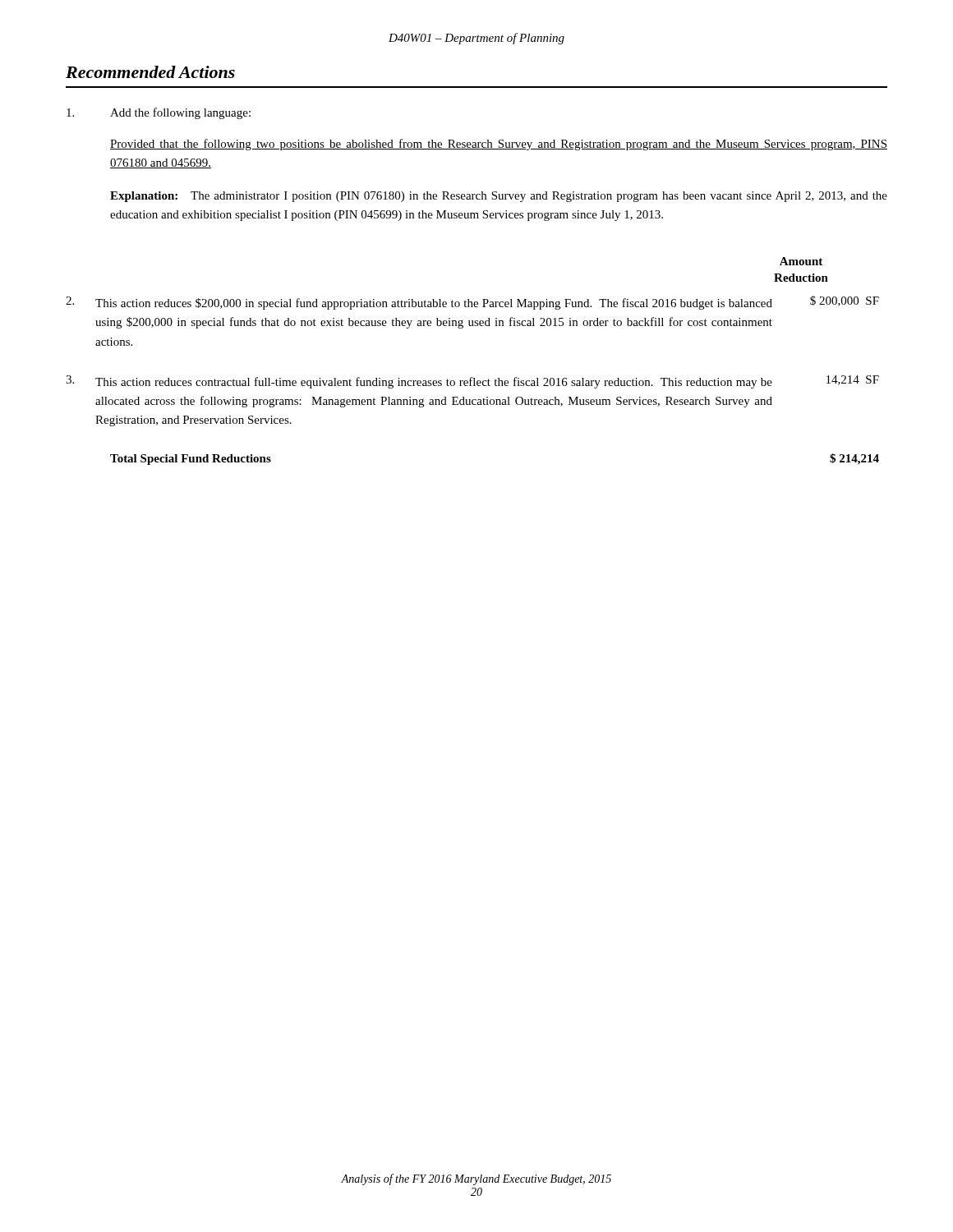Image resolution: width=953 pixels, height=1232 pixels.
Task: Locate the text "Add the following language:"
Action: 159,113
